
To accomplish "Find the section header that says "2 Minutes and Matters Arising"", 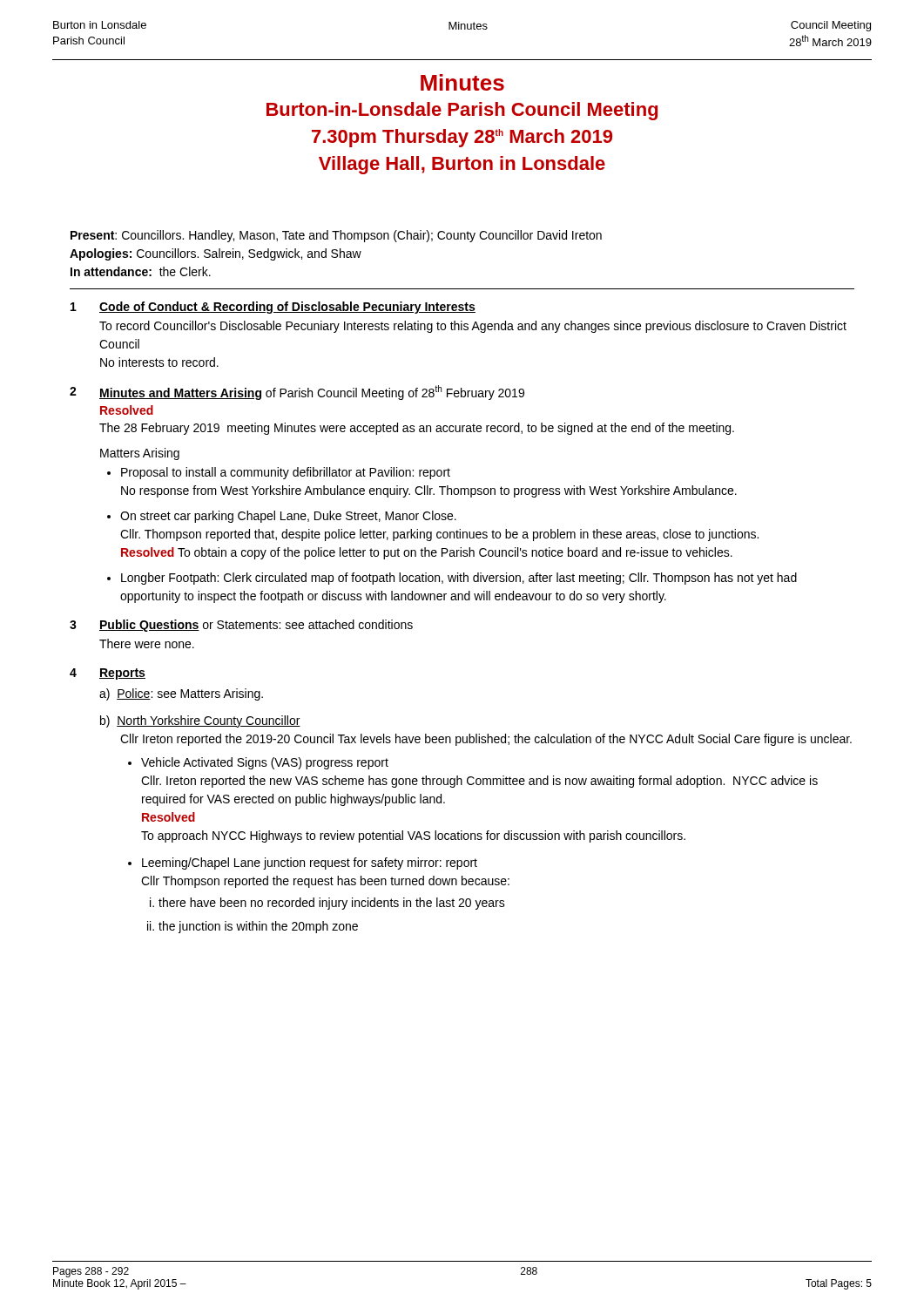I will pyautogui.click(x=297, y=392).
